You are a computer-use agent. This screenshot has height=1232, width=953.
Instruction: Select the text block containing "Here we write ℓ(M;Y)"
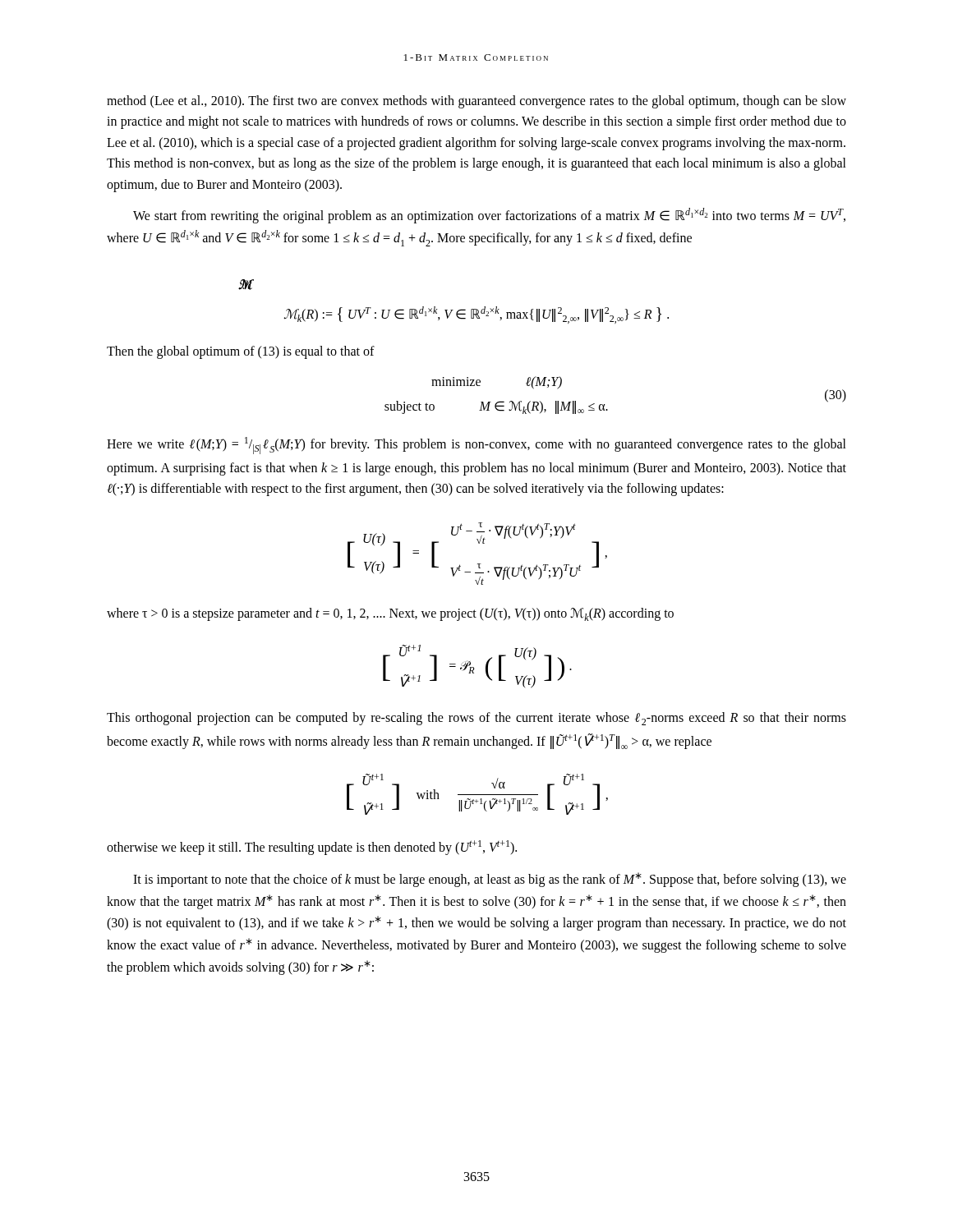(x=476, y=465)
